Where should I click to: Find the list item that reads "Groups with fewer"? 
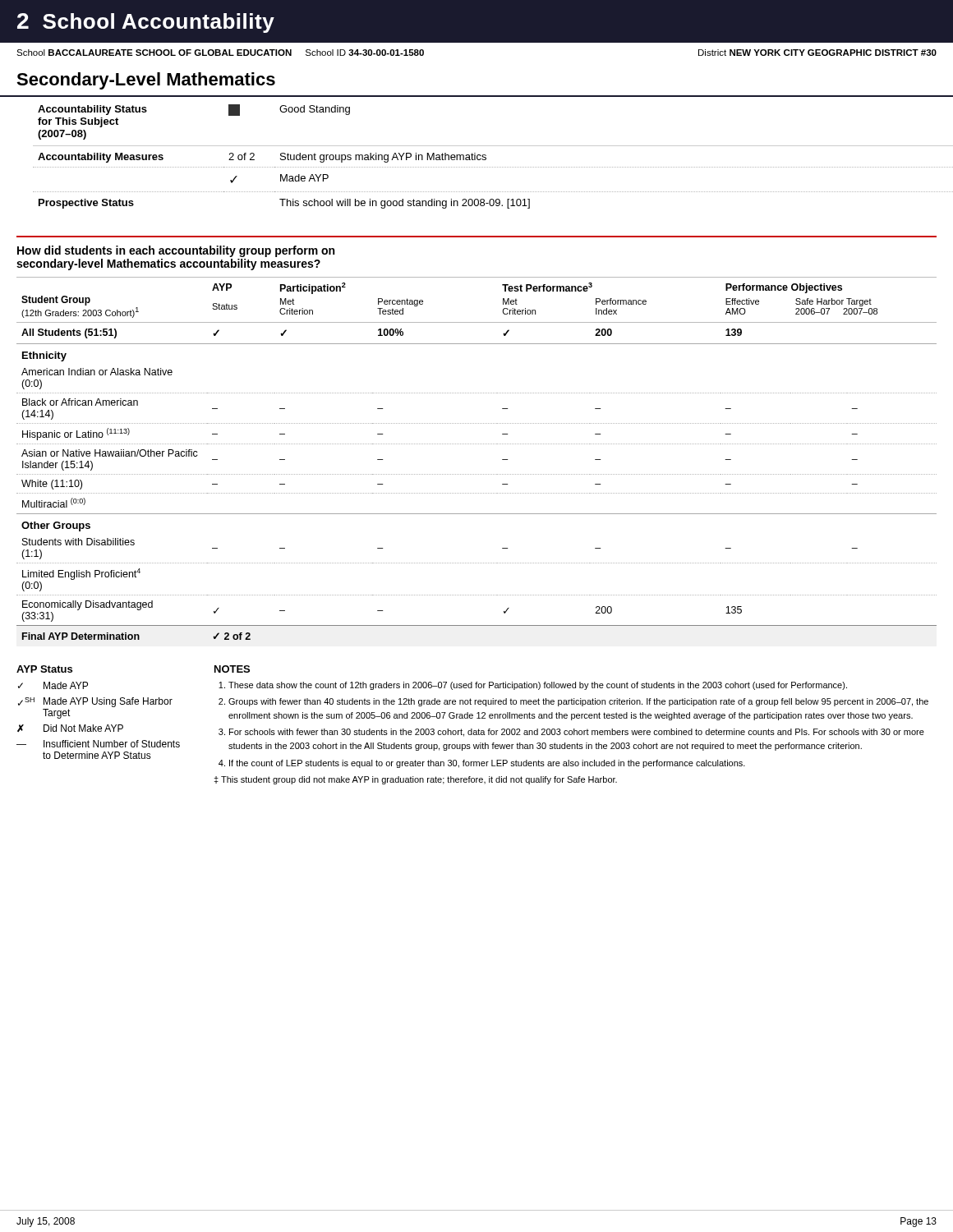(579, 709)
